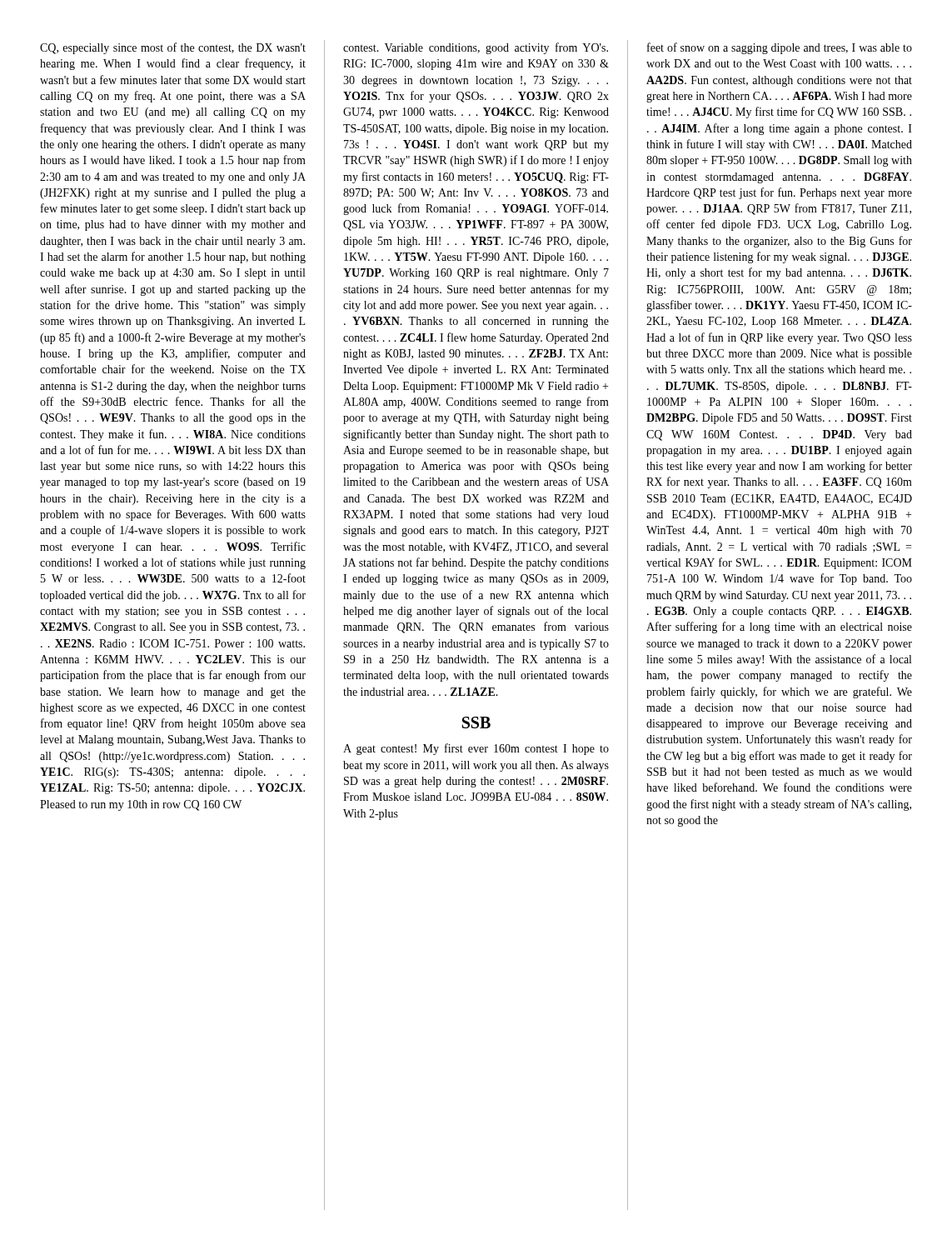This screenshot has height=1250, width=952.
Task: Find the block on this page that starts "CQ, especially since most of the contest,"
Action: (x=173, y=426)
